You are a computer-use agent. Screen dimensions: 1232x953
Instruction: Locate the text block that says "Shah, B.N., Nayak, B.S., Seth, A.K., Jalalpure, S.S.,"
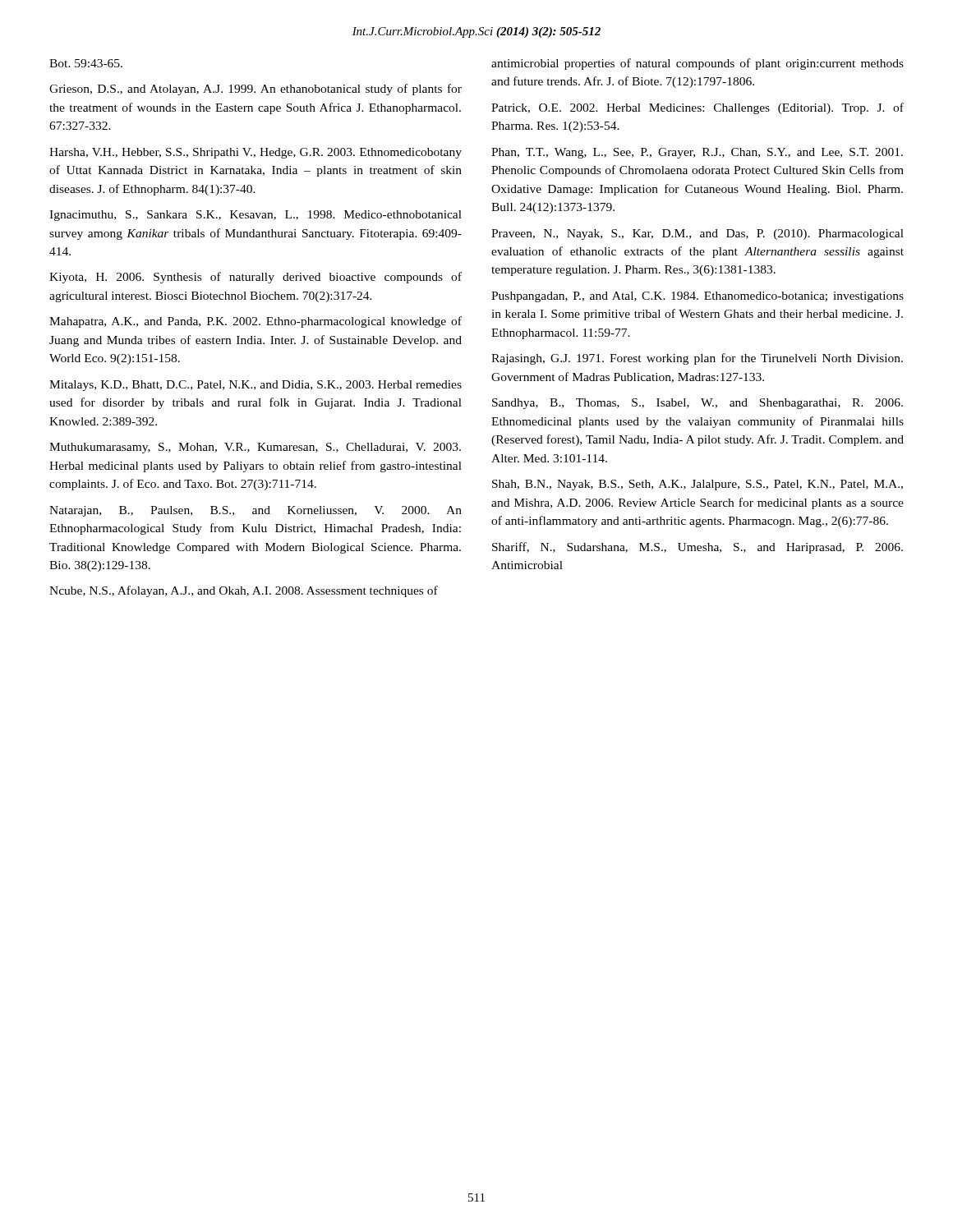(698, 502)
